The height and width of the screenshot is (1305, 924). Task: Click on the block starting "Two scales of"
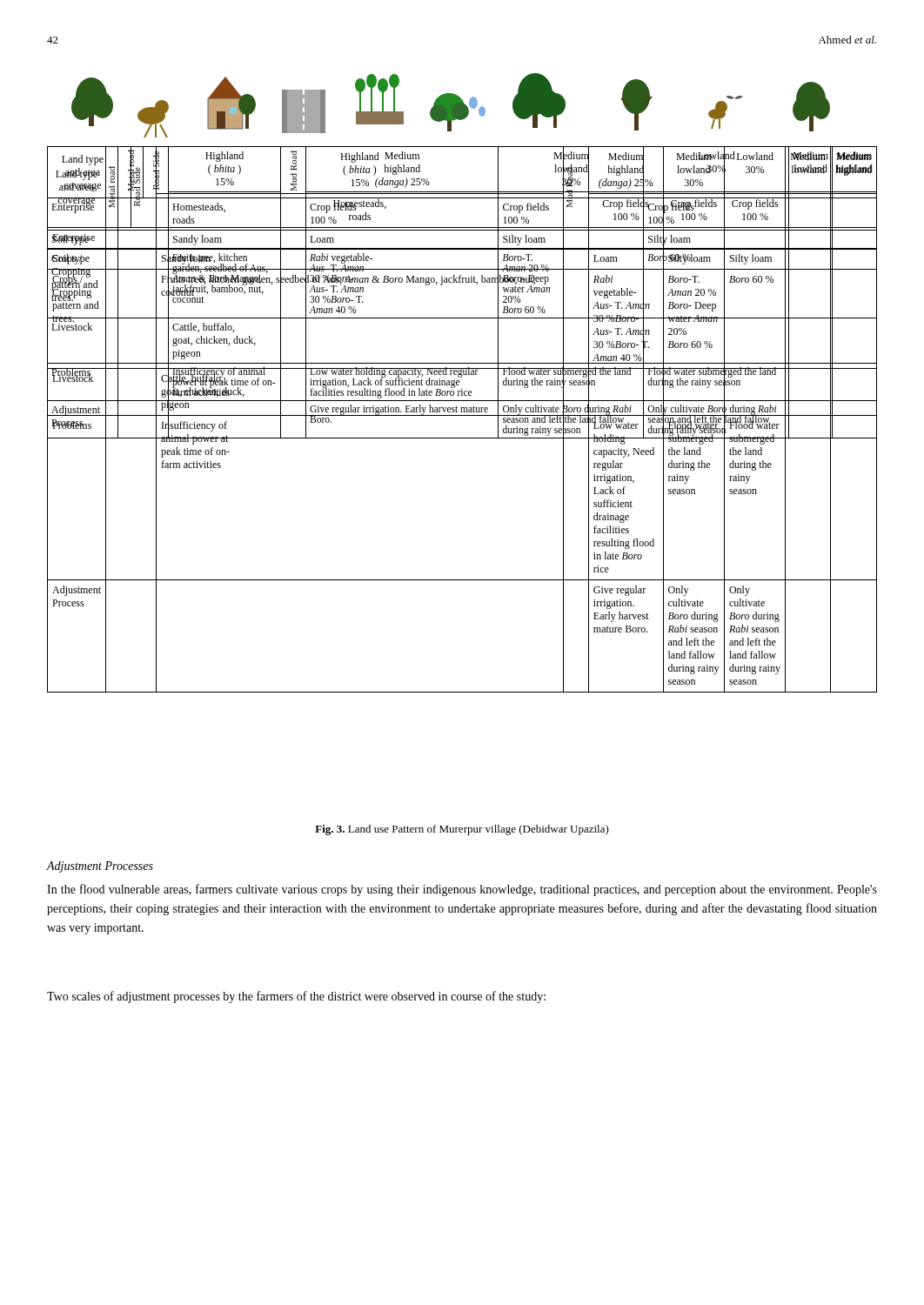pos(297,997)
